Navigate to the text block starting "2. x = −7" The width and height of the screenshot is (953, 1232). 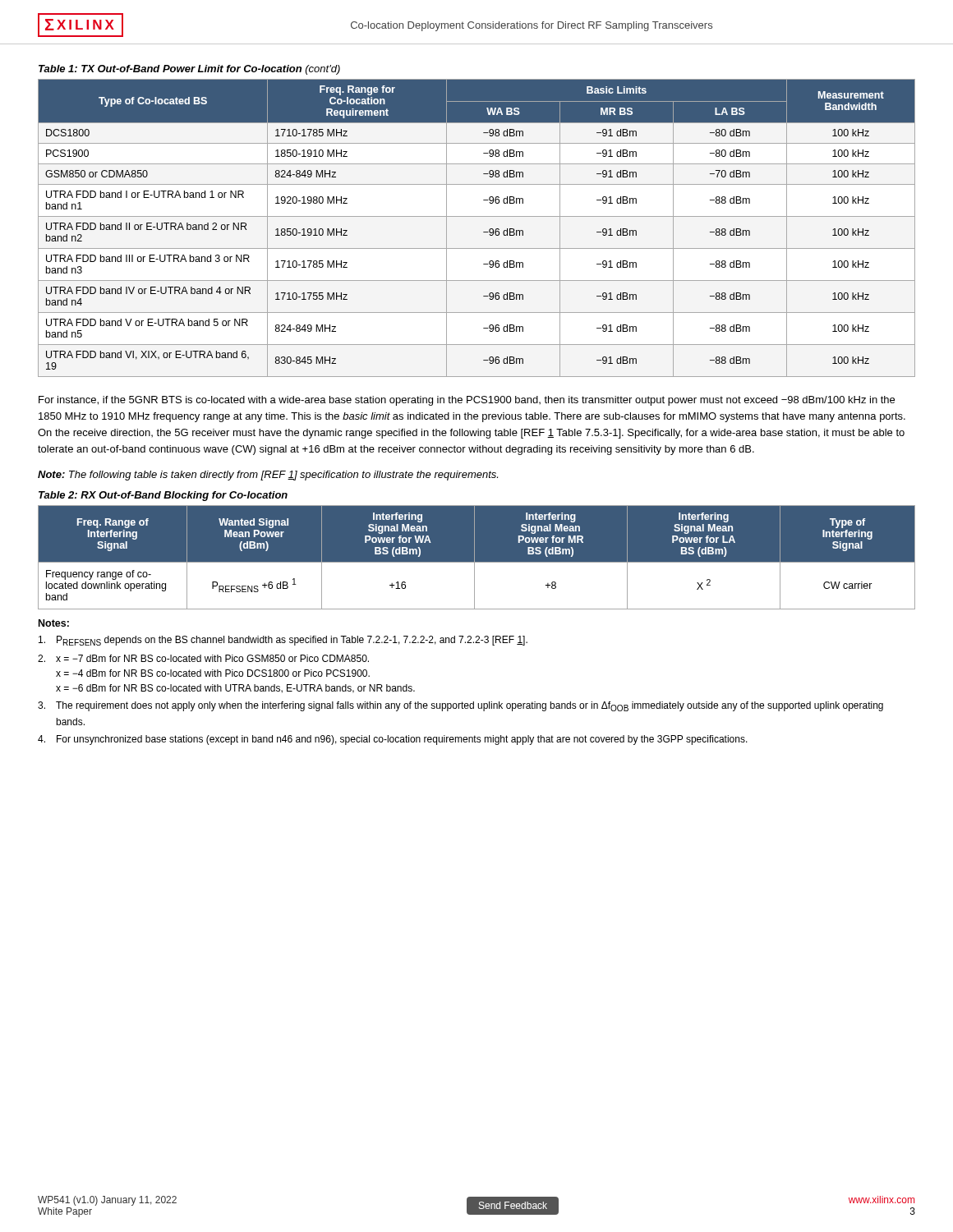point(227,673)
